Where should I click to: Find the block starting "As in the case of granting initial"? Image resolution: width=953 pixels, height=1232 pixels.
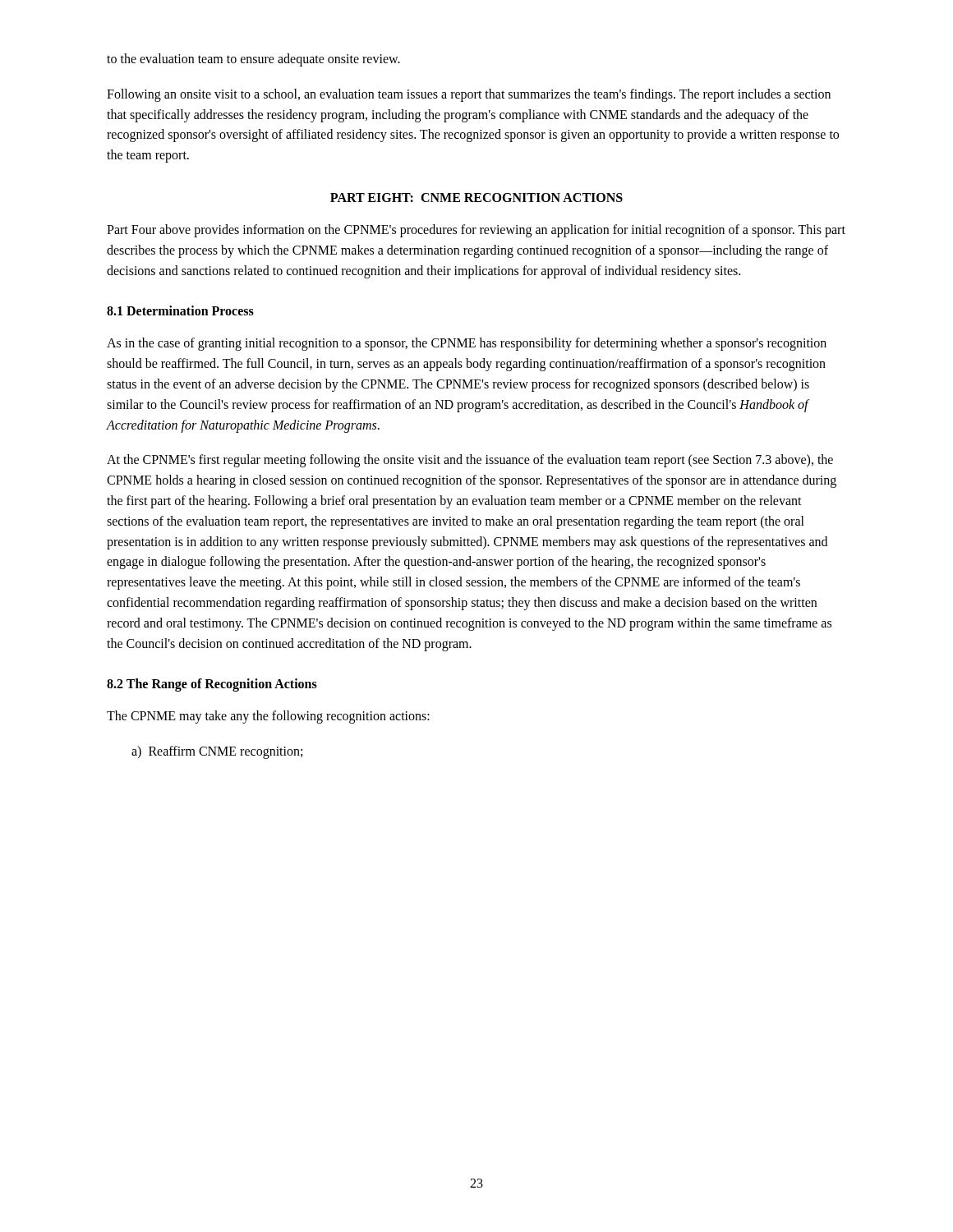pos(467,384)
